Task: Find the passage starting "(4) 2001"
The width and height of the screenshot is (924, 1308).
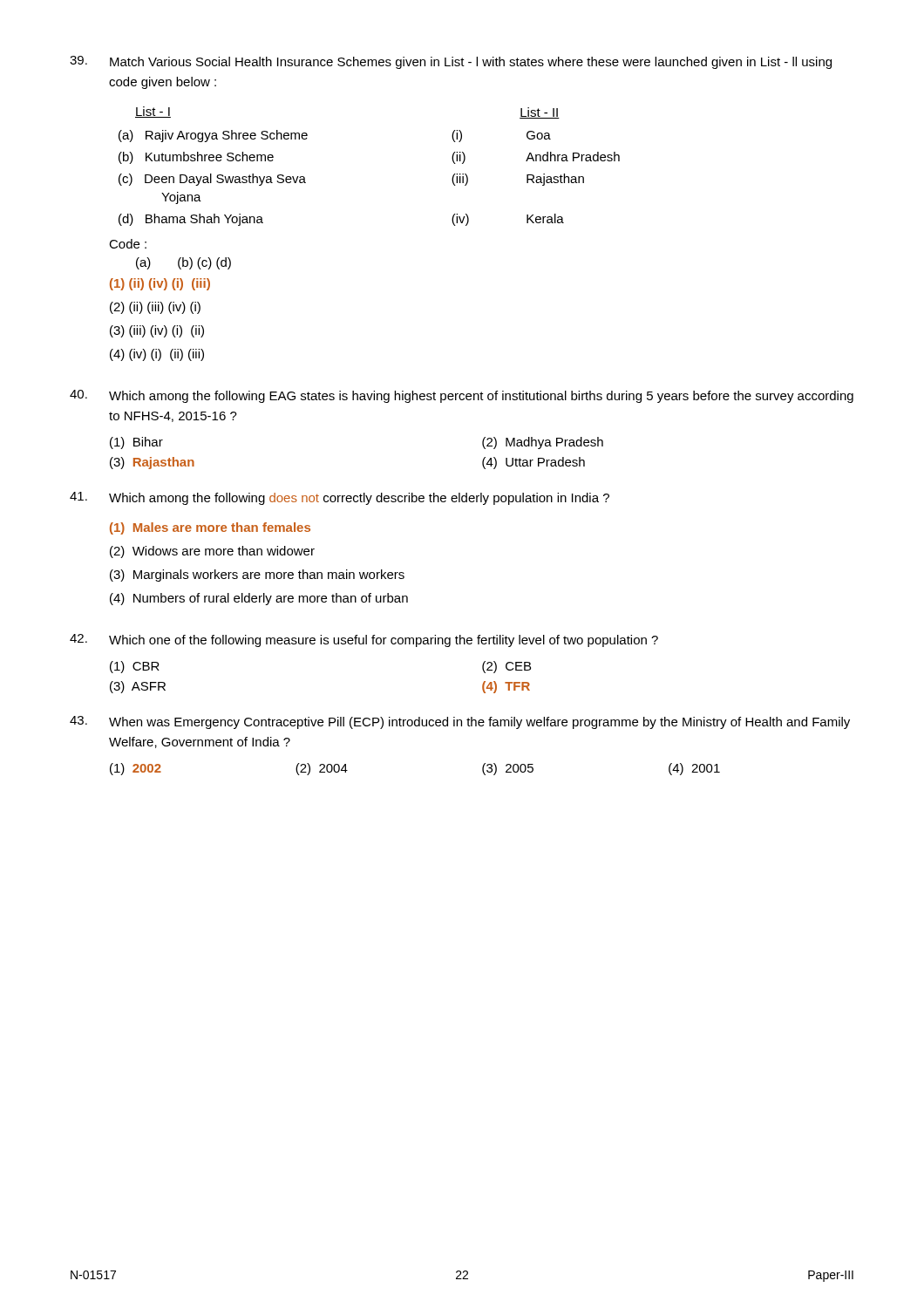Action: pos(694,768)
